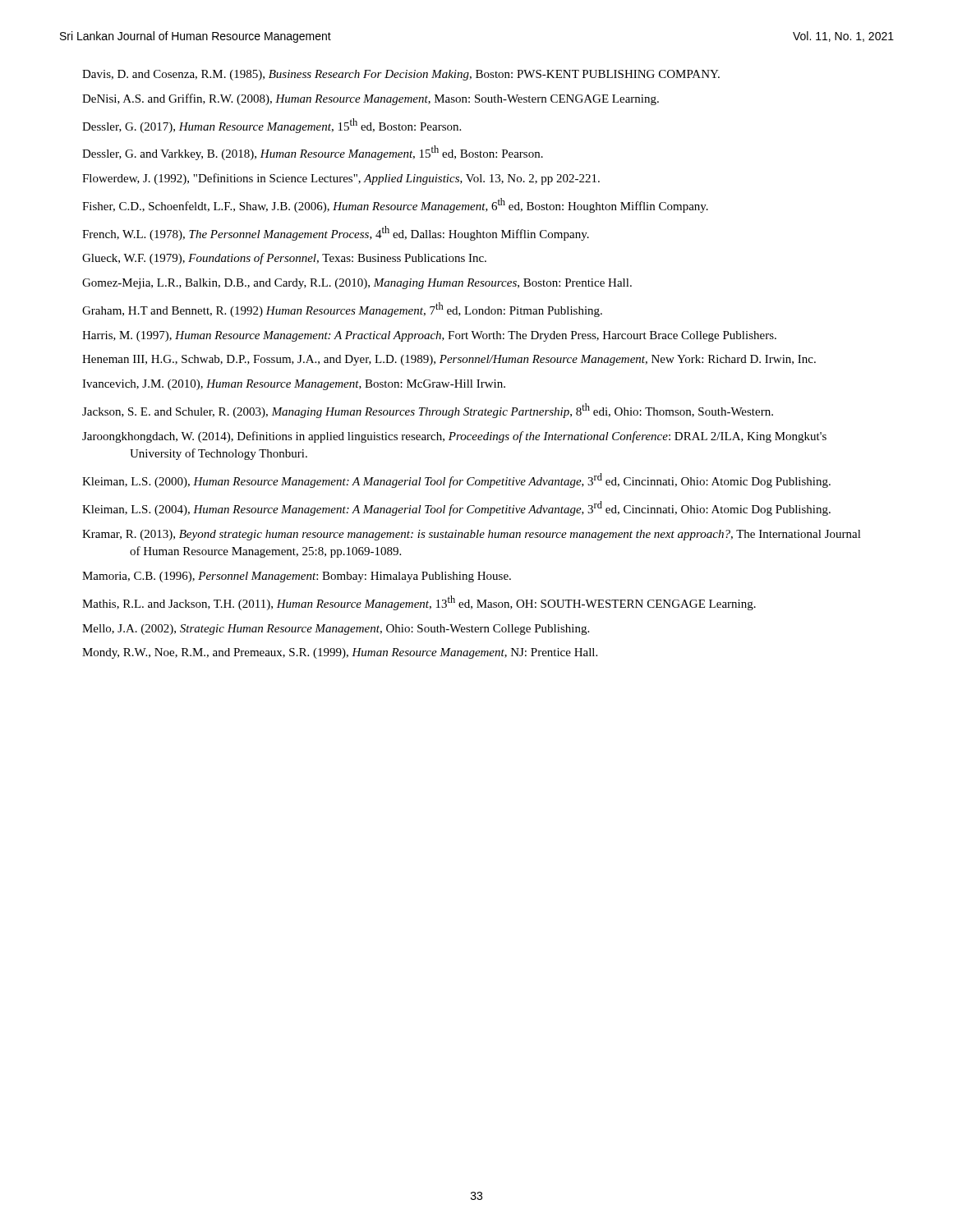
Task: Where is the passage that starts "Glueck, W.F. (1979), Foundations of Personnel, Texas:"?
Action: [x=476, y=259]
